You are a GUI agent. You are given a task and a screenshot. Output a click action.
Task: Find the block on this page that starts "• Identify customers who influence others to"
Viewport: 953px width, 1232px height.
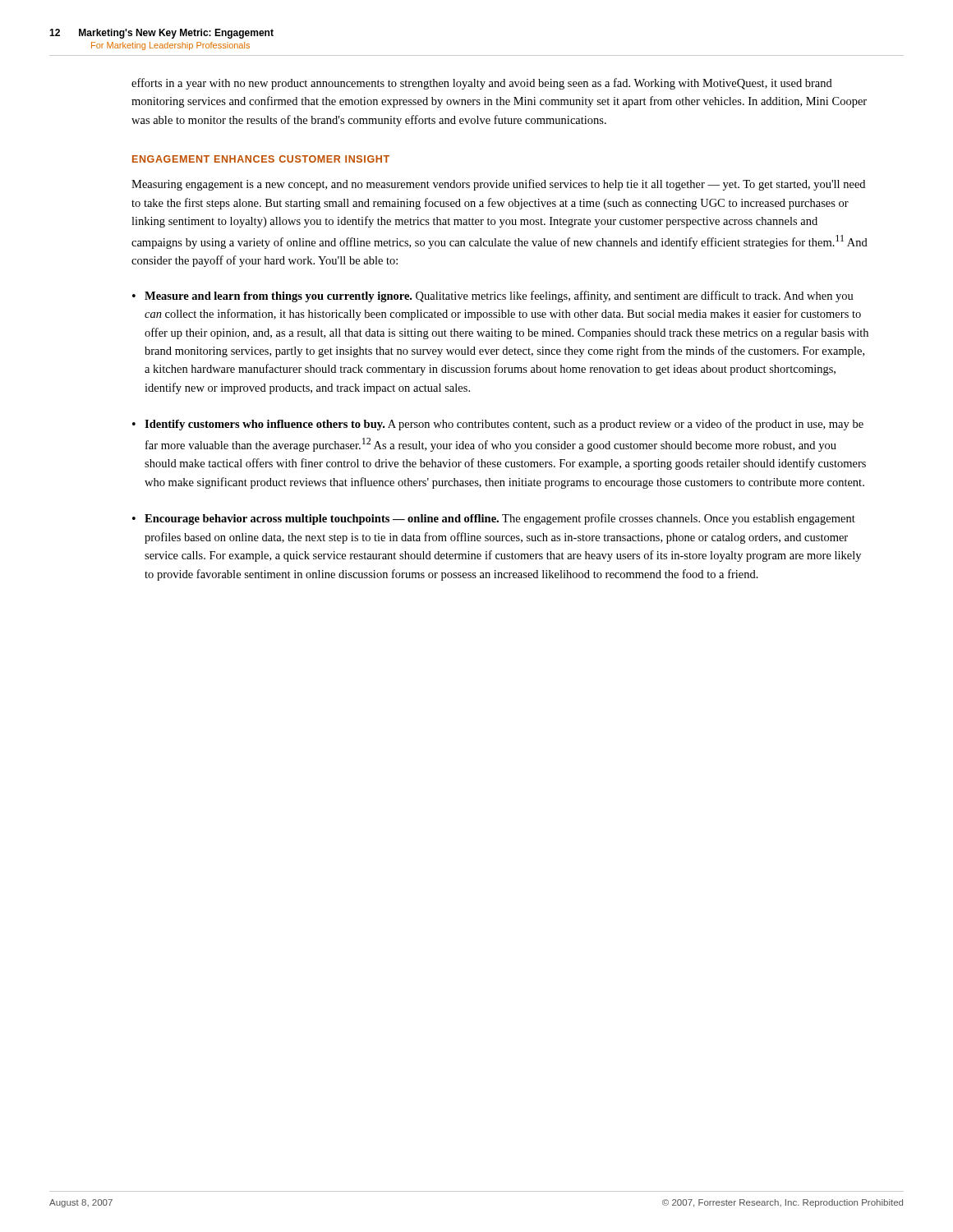click(501, 453)
